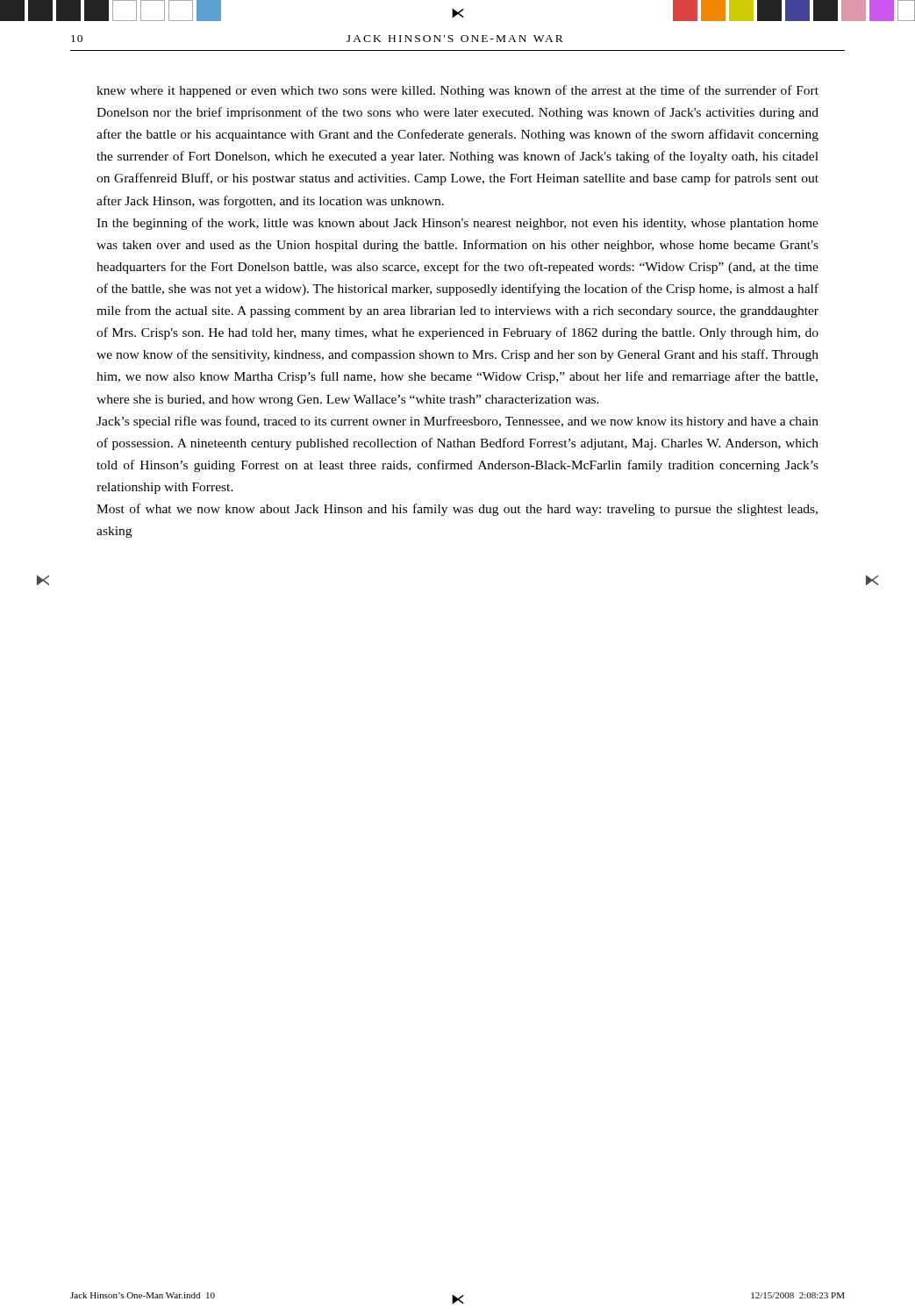Locate the text block containing "Jack’s special rifle was"
Image resolution: width=915 pixels, height=1316 pixels.
[458, 453]
